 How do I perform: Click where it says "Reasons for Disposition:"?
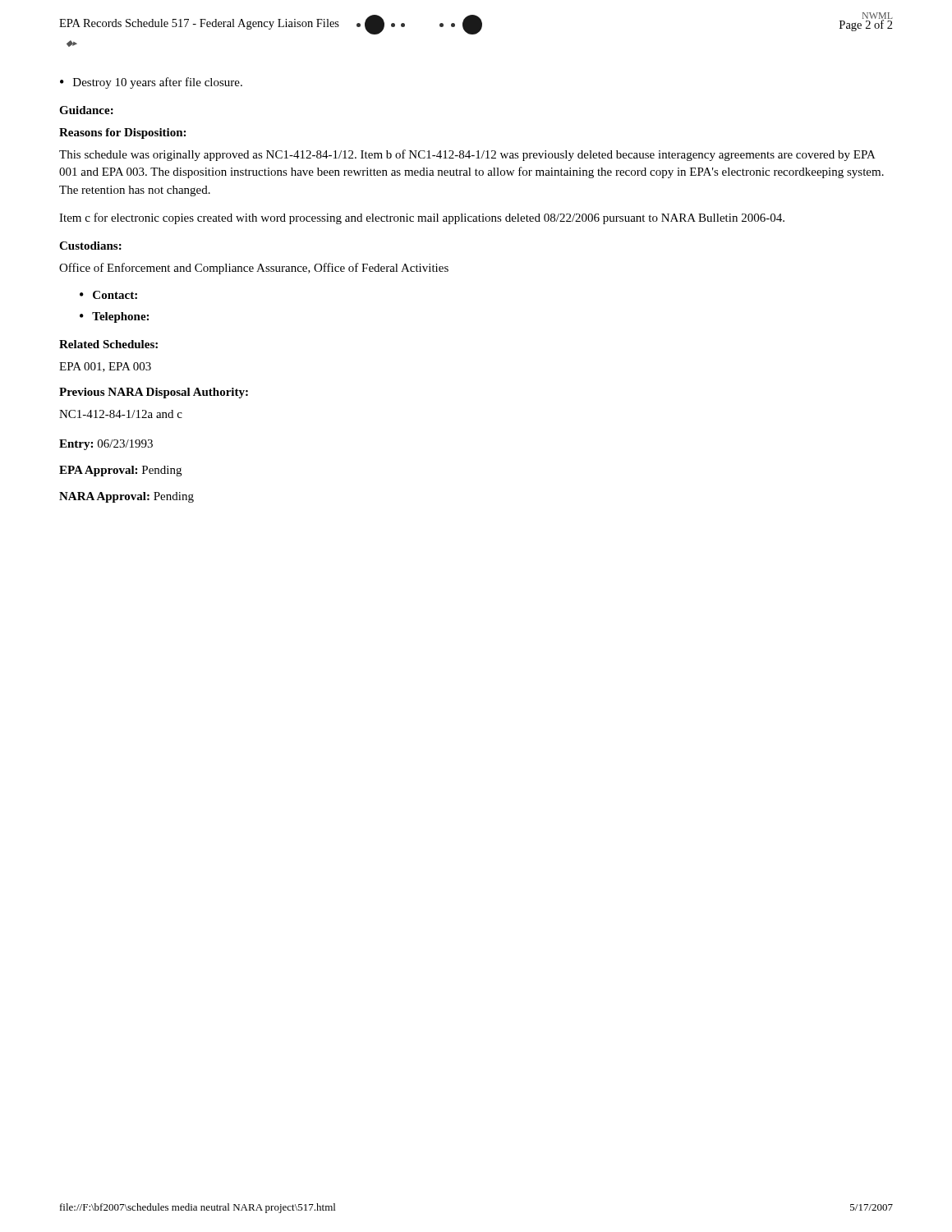[123, 132]
